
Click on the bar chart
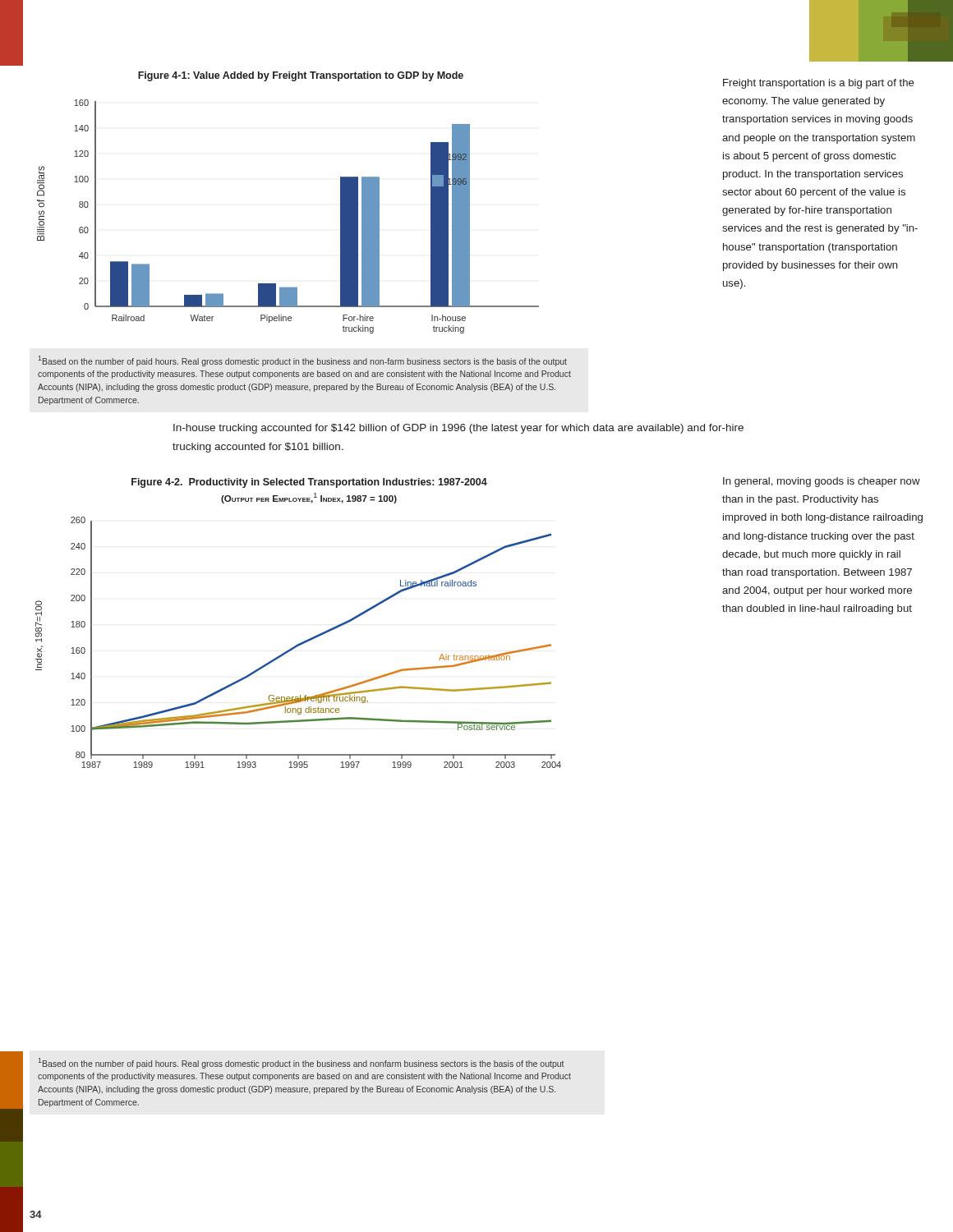(x=301, y=214)
